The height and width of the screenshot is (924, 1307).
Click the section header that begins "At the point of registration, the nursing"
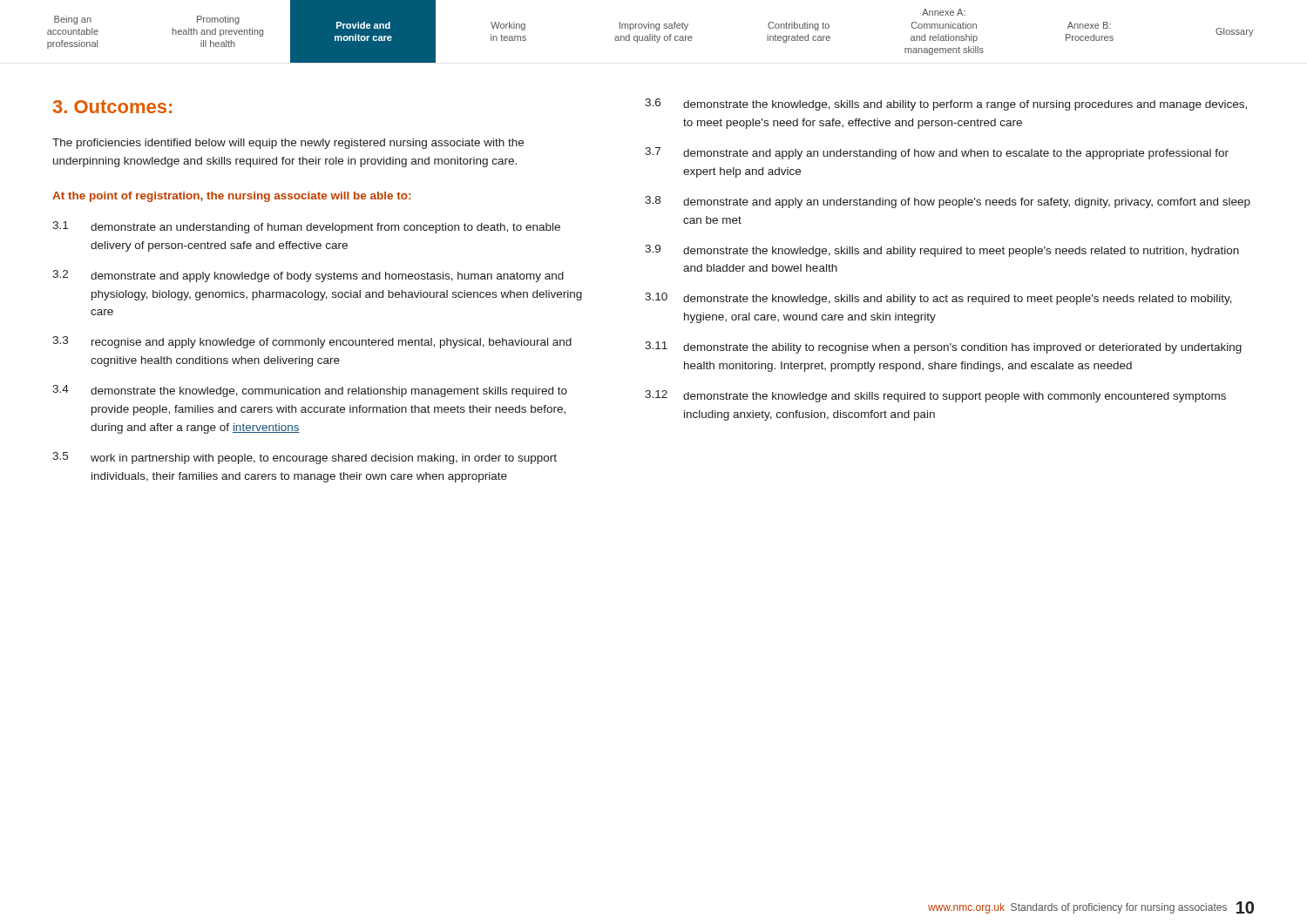click(232, 195)
